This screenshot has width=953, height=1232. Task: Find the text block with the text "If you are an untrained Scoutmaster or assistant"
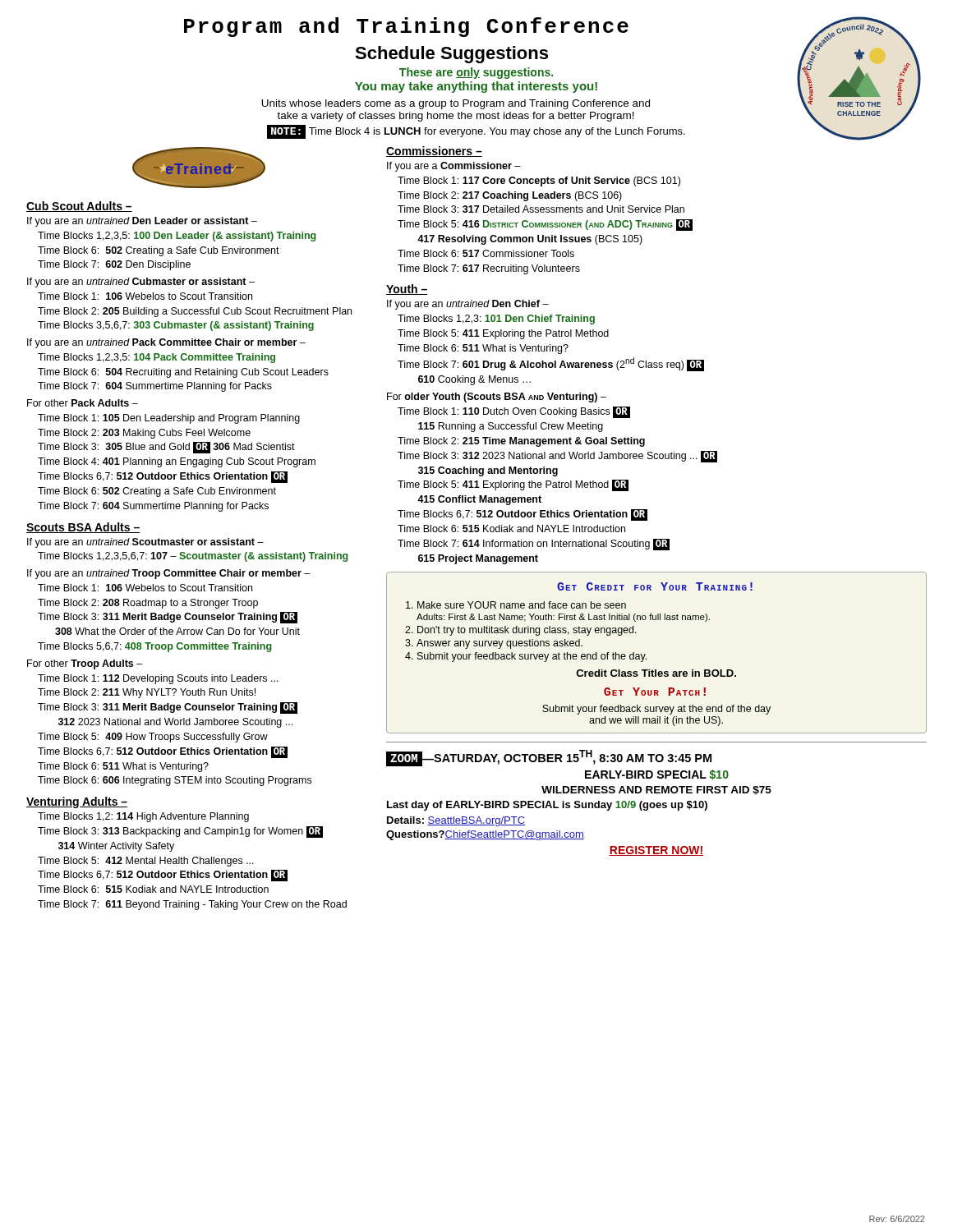(187, 549)
